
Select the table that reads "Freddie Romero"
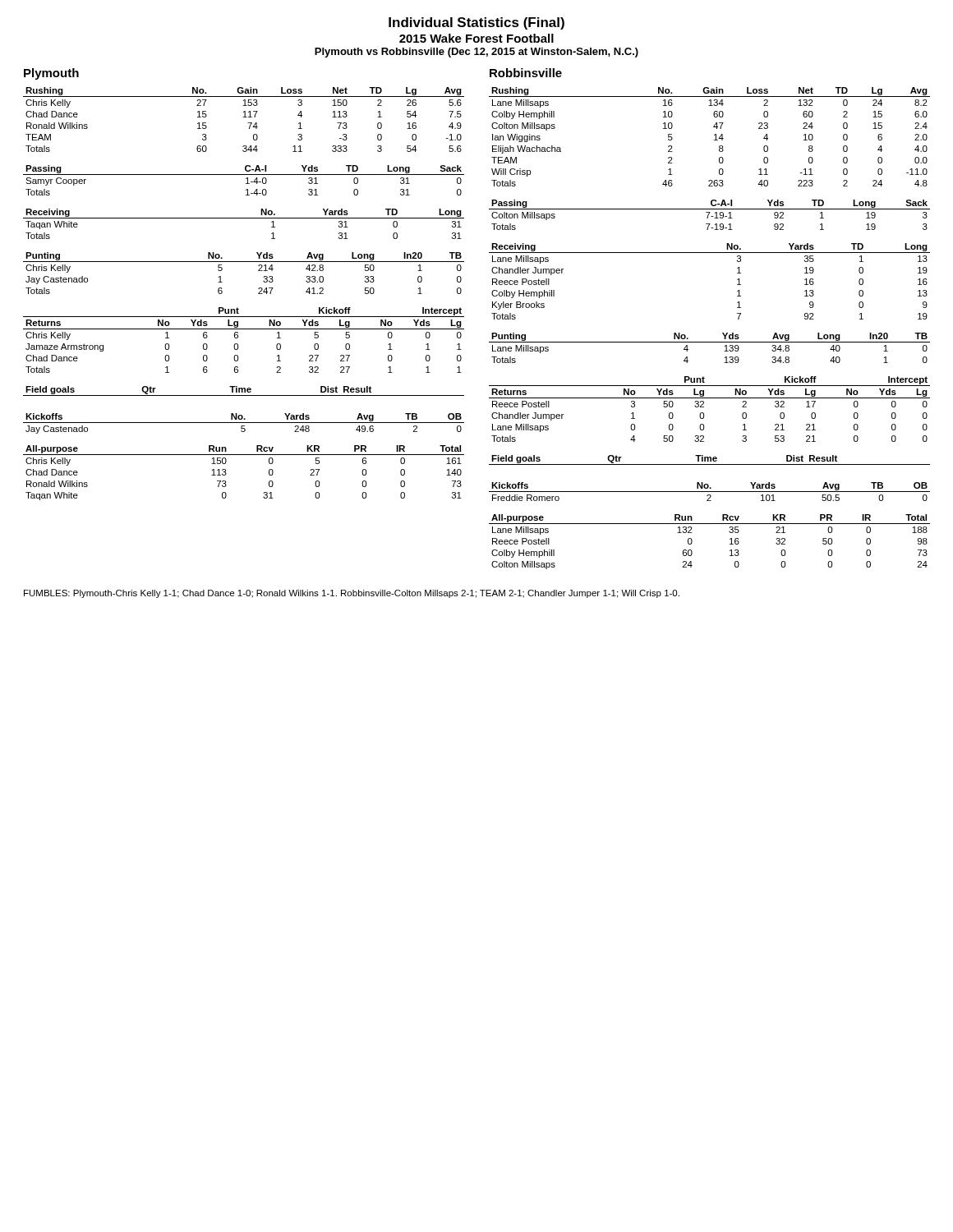tap(709, 492)
